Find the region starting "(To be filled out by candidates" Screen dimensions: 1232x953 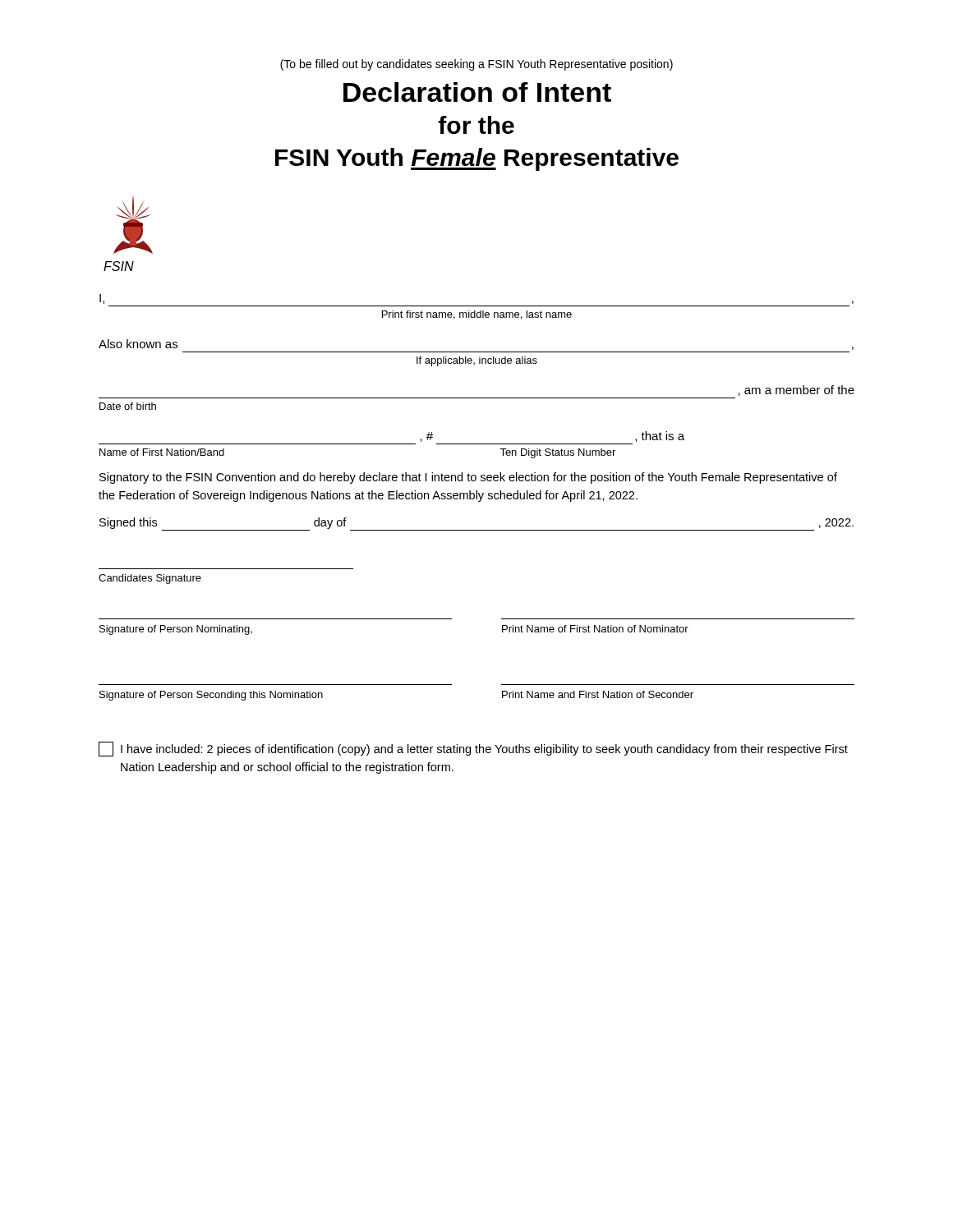(476, 64)
